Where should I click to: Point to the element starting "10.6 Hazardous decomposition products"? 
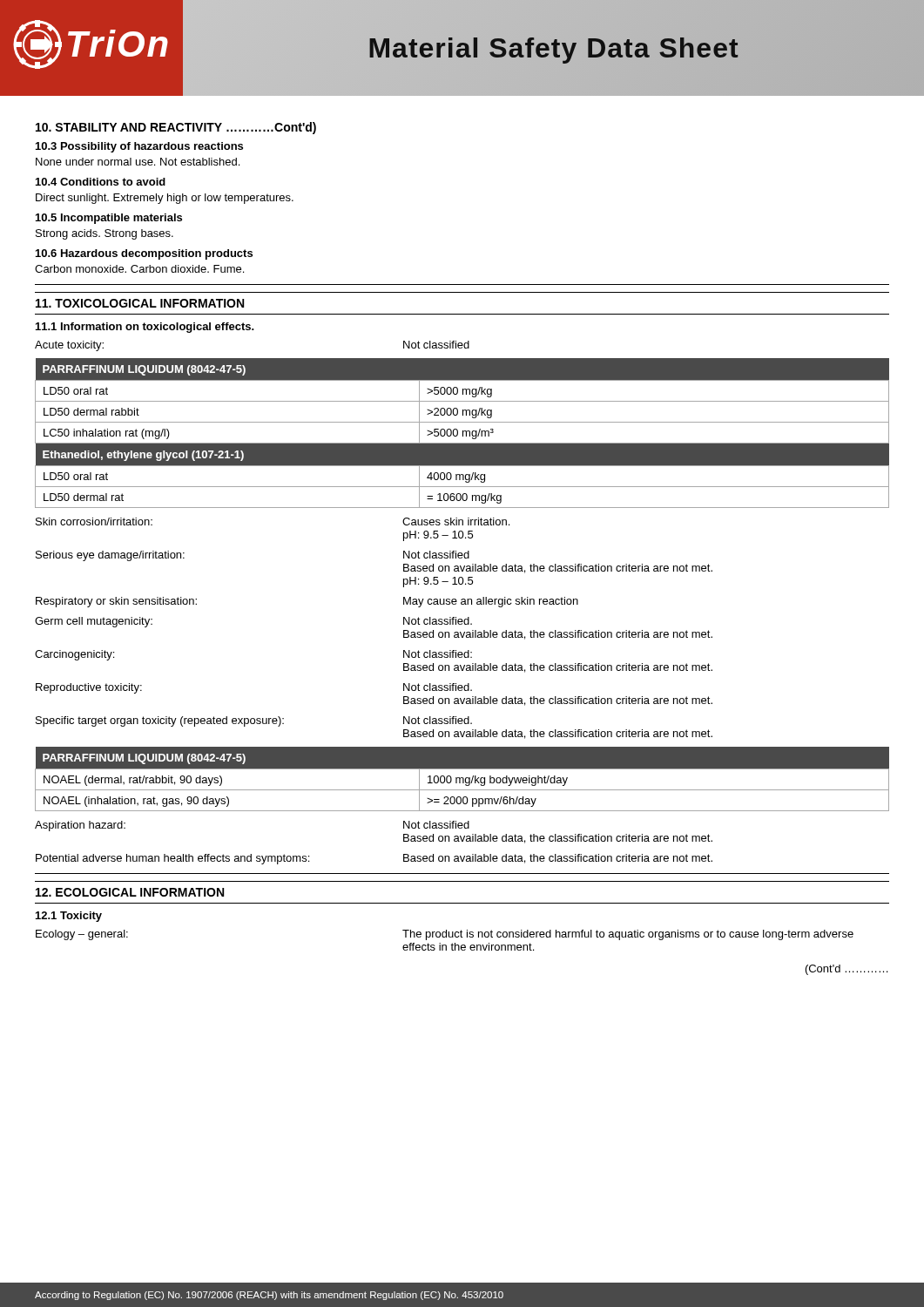(144, 253)
